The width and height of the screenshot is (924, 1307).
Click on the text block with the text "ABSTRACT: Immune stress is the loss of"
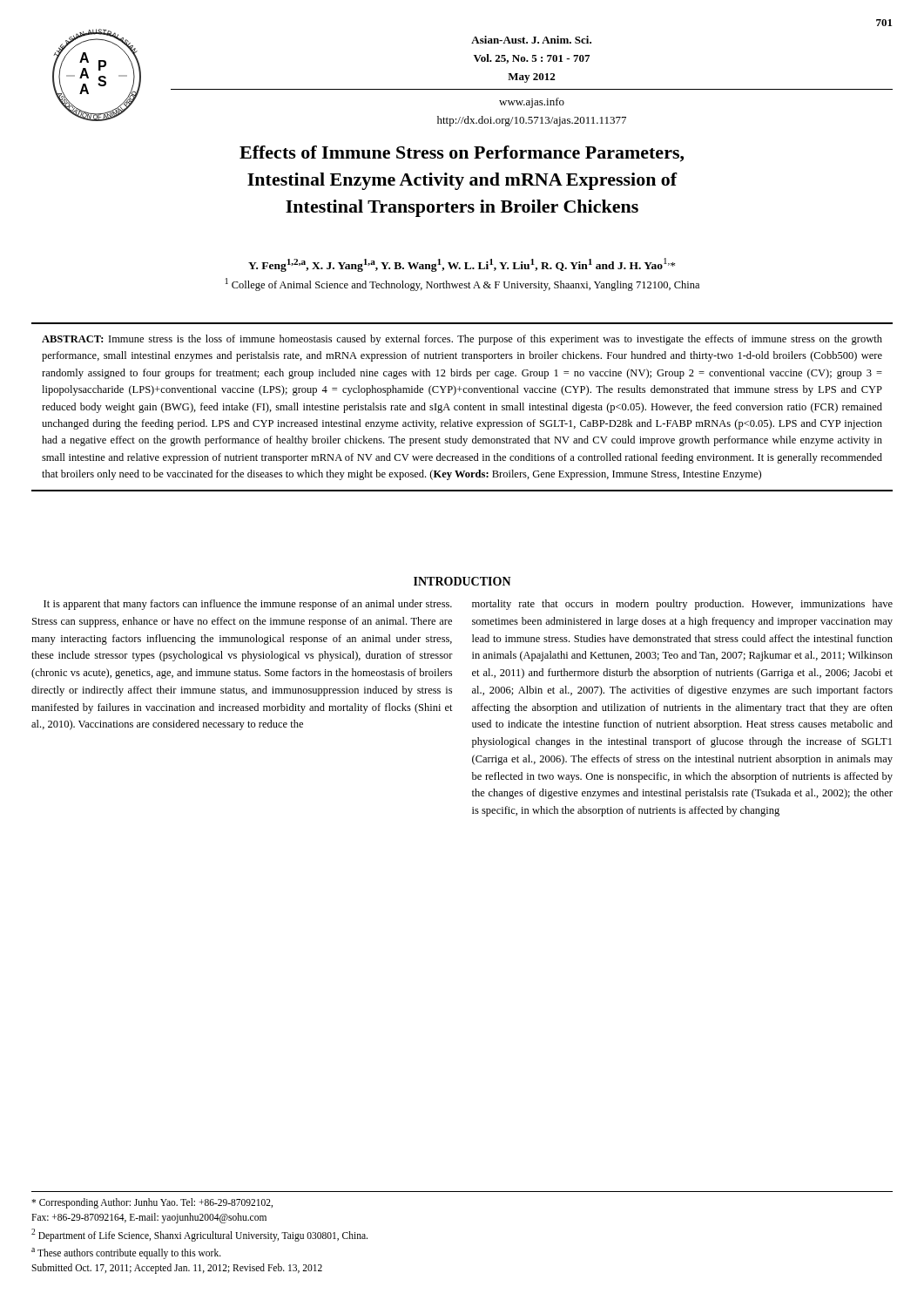462,406
